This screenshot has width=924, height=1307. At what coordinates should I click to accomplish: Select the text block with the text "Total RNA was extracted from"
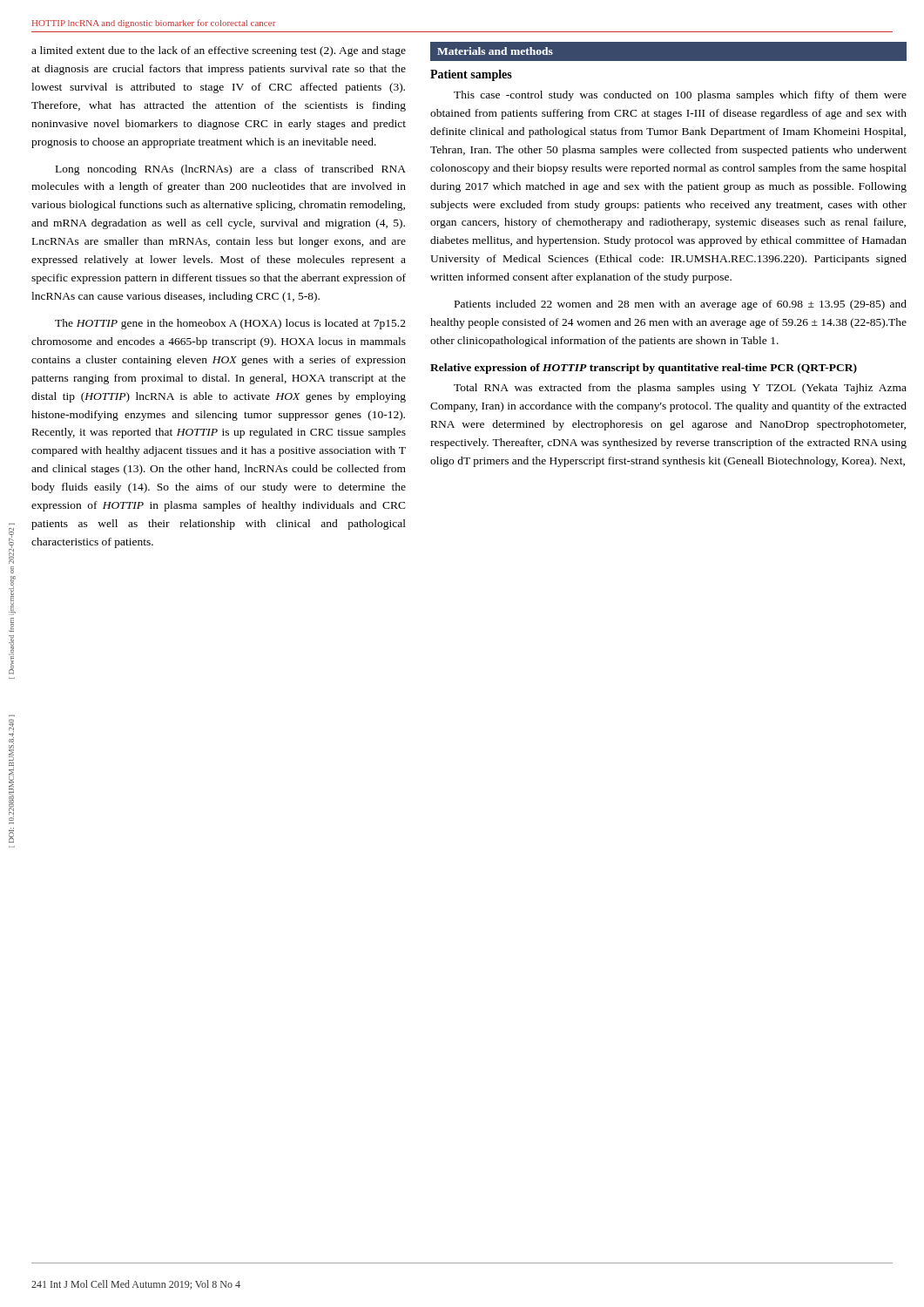(668, 425)
